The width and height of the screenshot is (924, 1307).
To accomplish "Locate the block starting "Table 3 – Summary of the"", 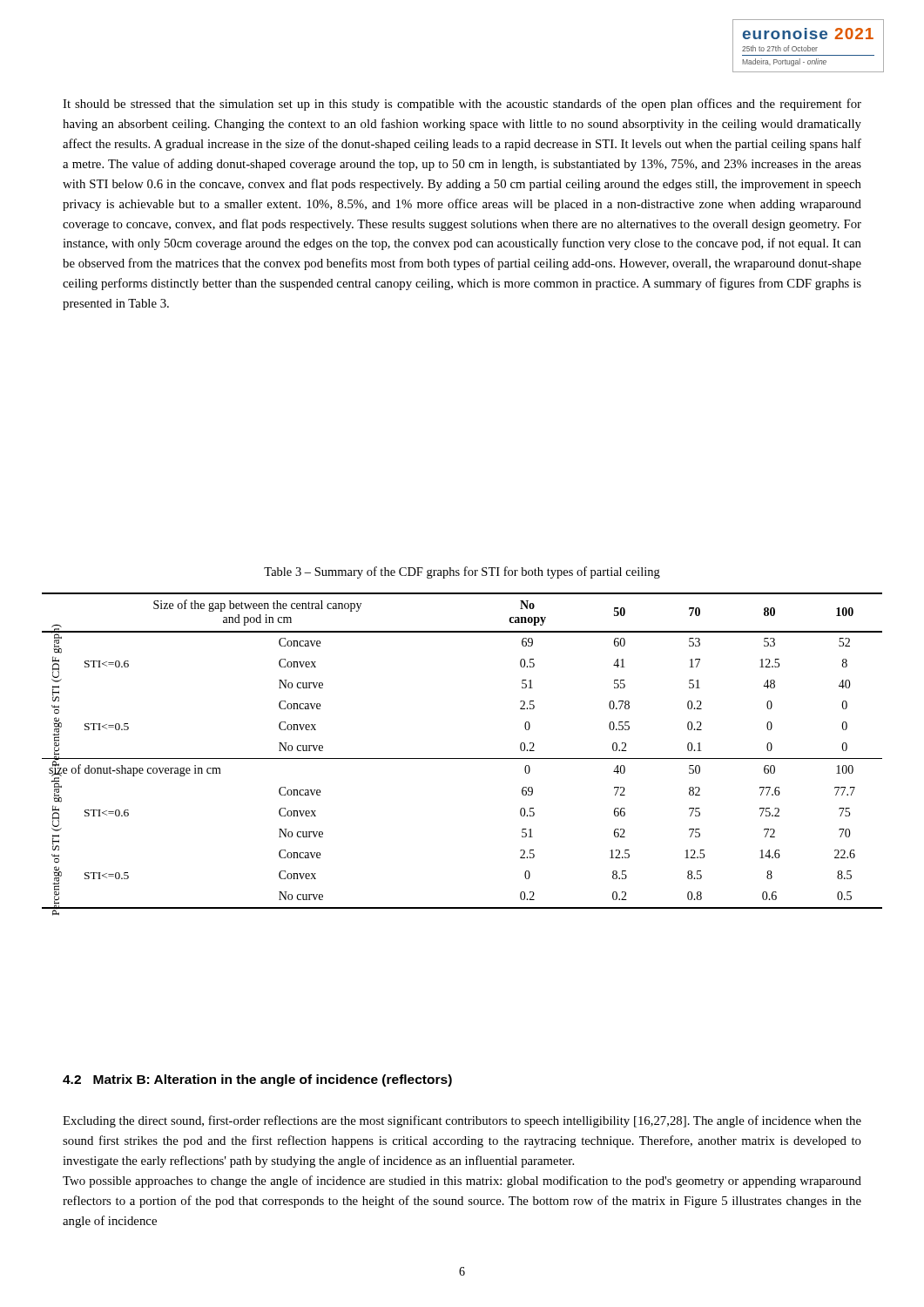I will [462, 572].
